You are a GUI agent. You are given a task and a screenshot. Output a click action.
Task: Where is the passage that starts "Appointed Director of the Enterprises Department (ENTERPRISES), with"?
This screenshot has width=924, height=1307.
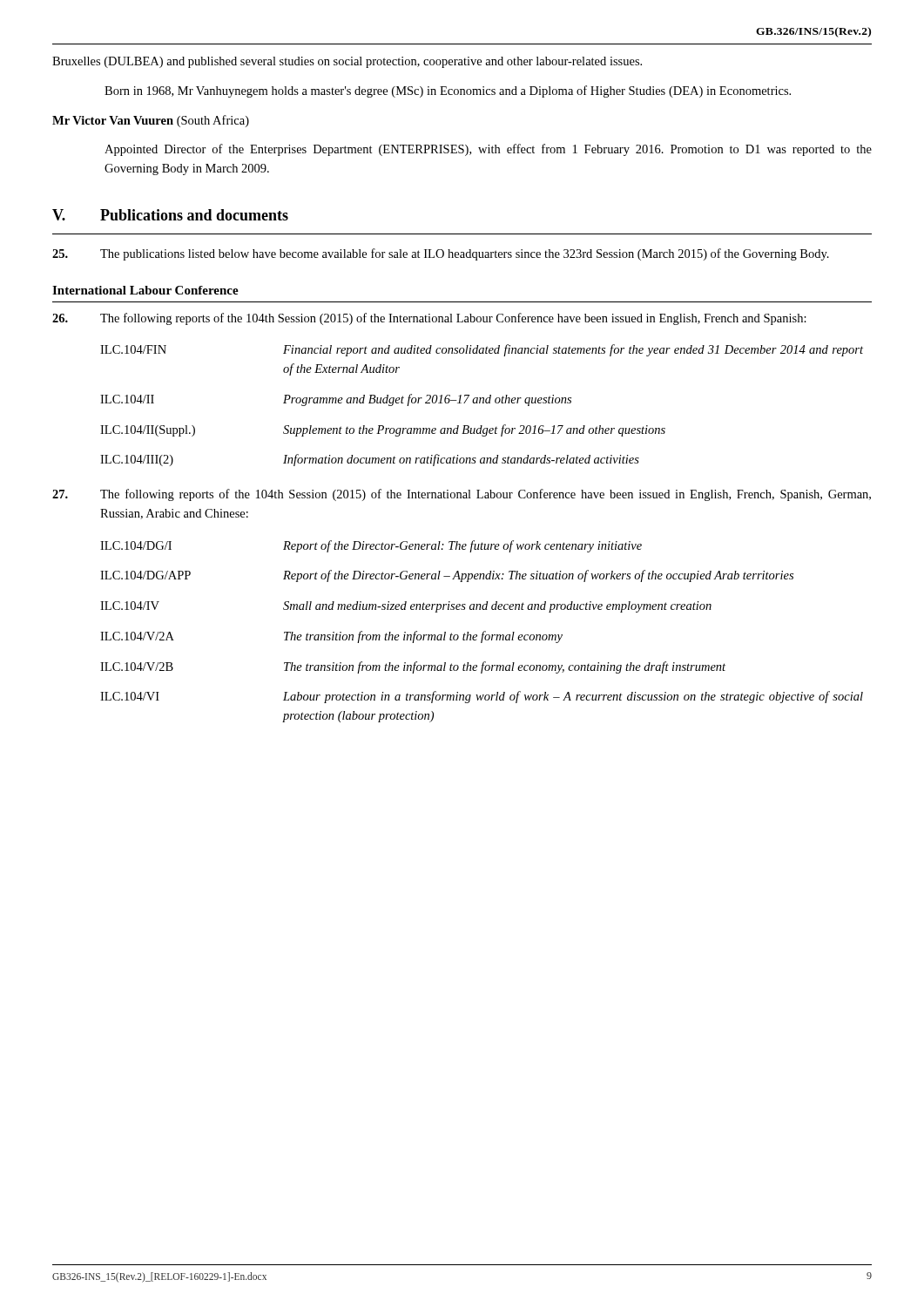(x=488, y=159)
